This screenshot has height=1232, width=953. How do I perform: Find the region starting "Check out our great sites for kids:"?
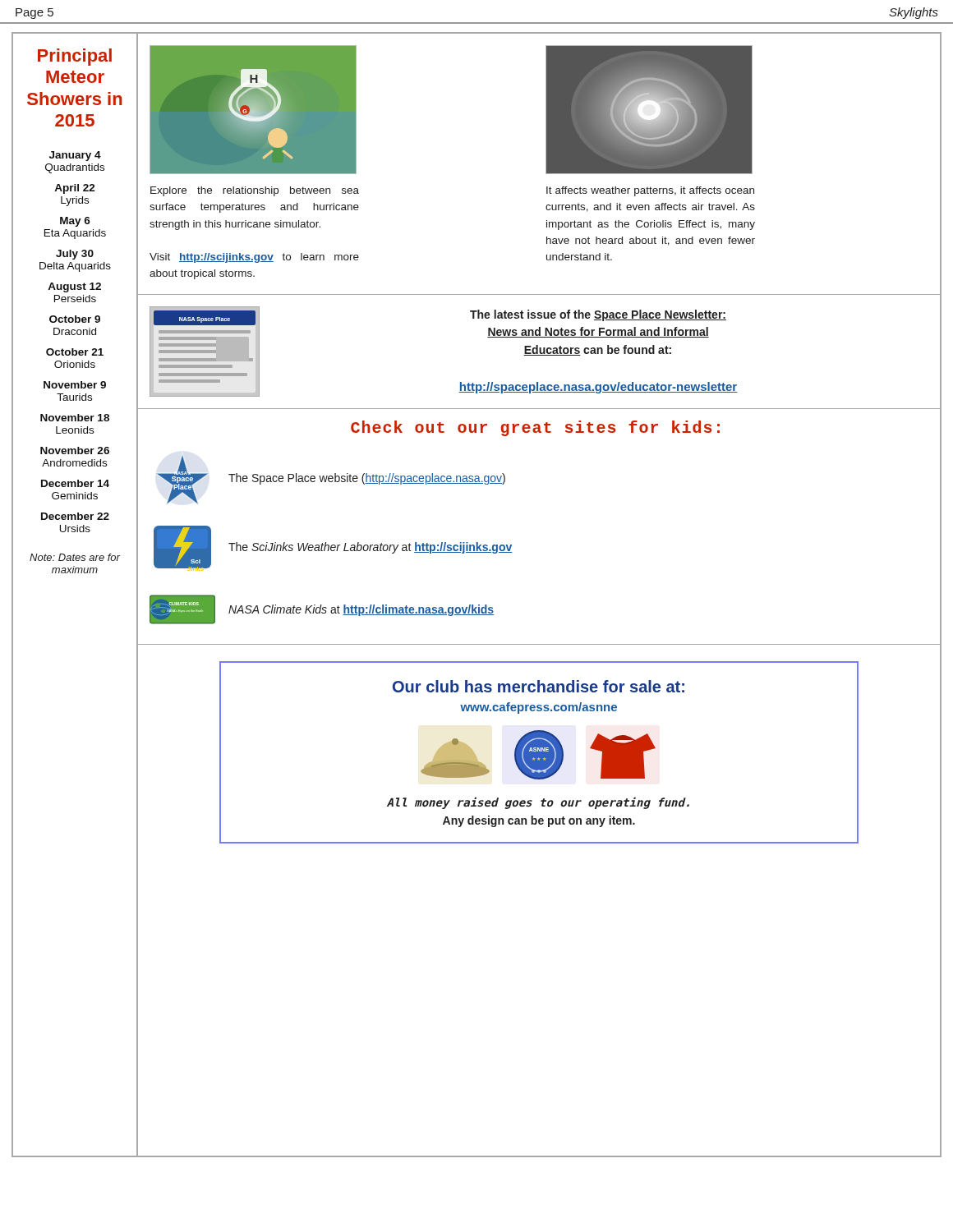point(537,428)
